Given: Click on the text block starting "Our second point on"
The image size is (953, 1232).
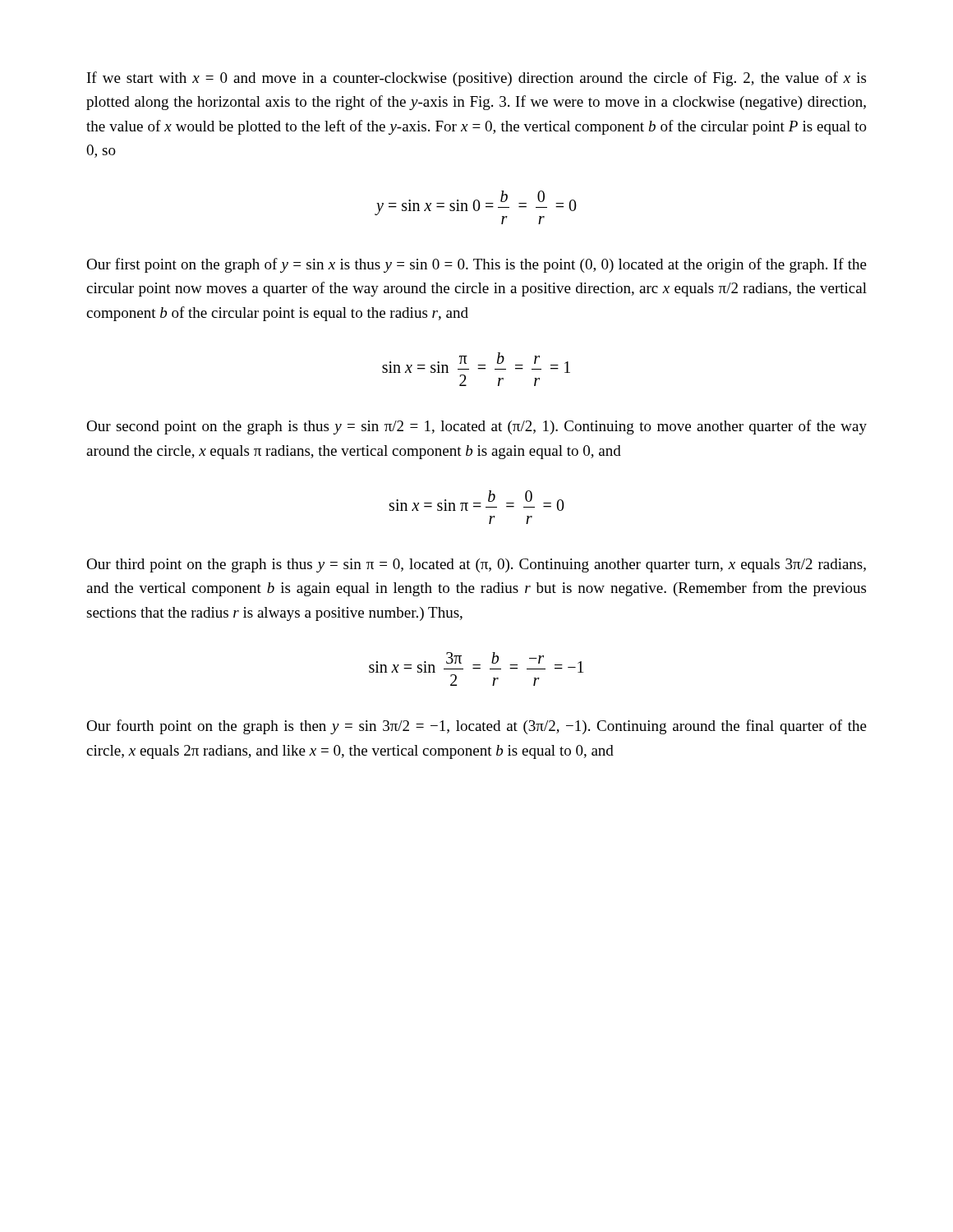Looking at the screenshot, I should pyautogui.click(x=476, y=438).
